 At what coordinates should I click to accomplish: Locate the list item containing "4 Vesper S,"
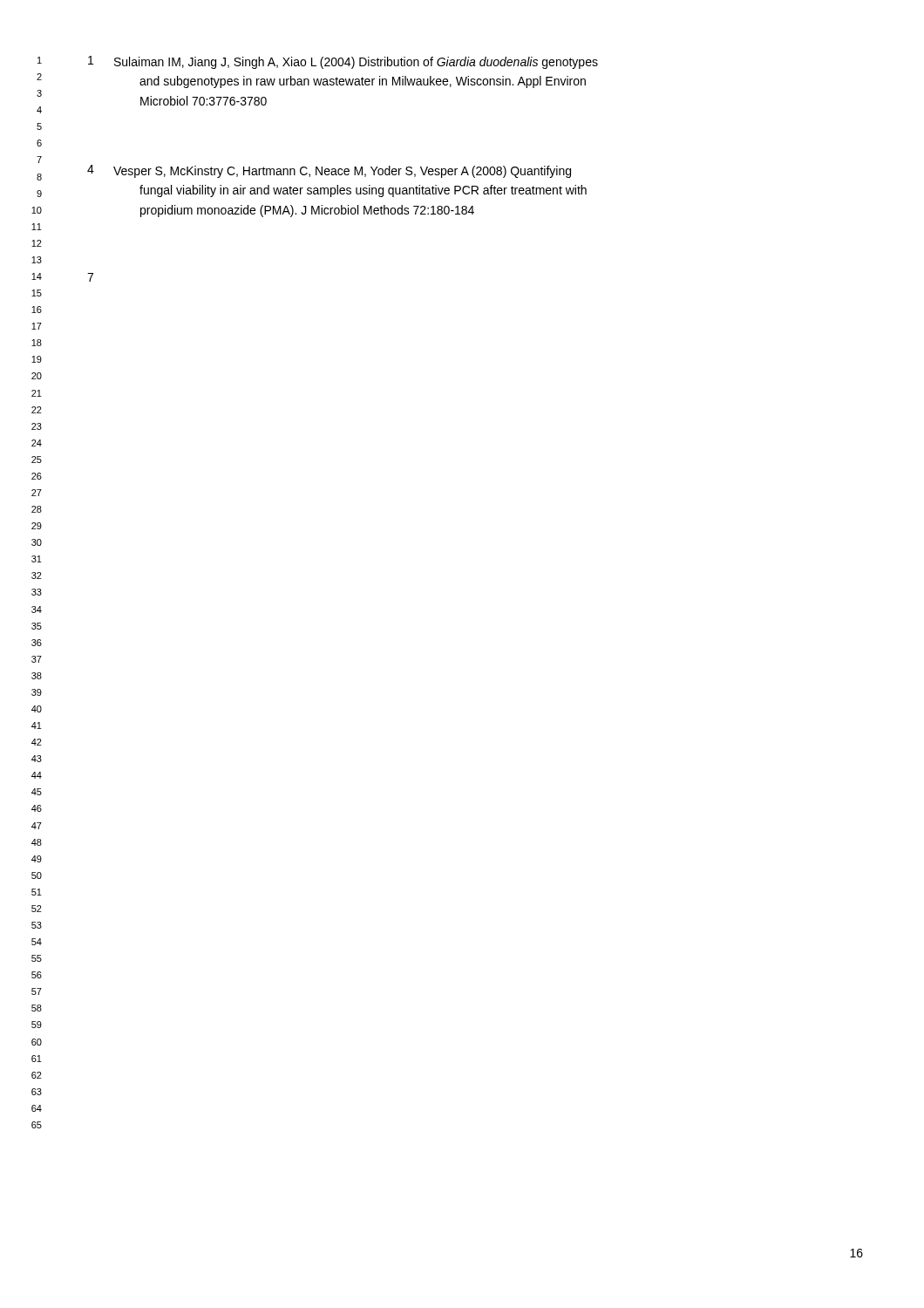pyautogui.click(x=471, y=191)
